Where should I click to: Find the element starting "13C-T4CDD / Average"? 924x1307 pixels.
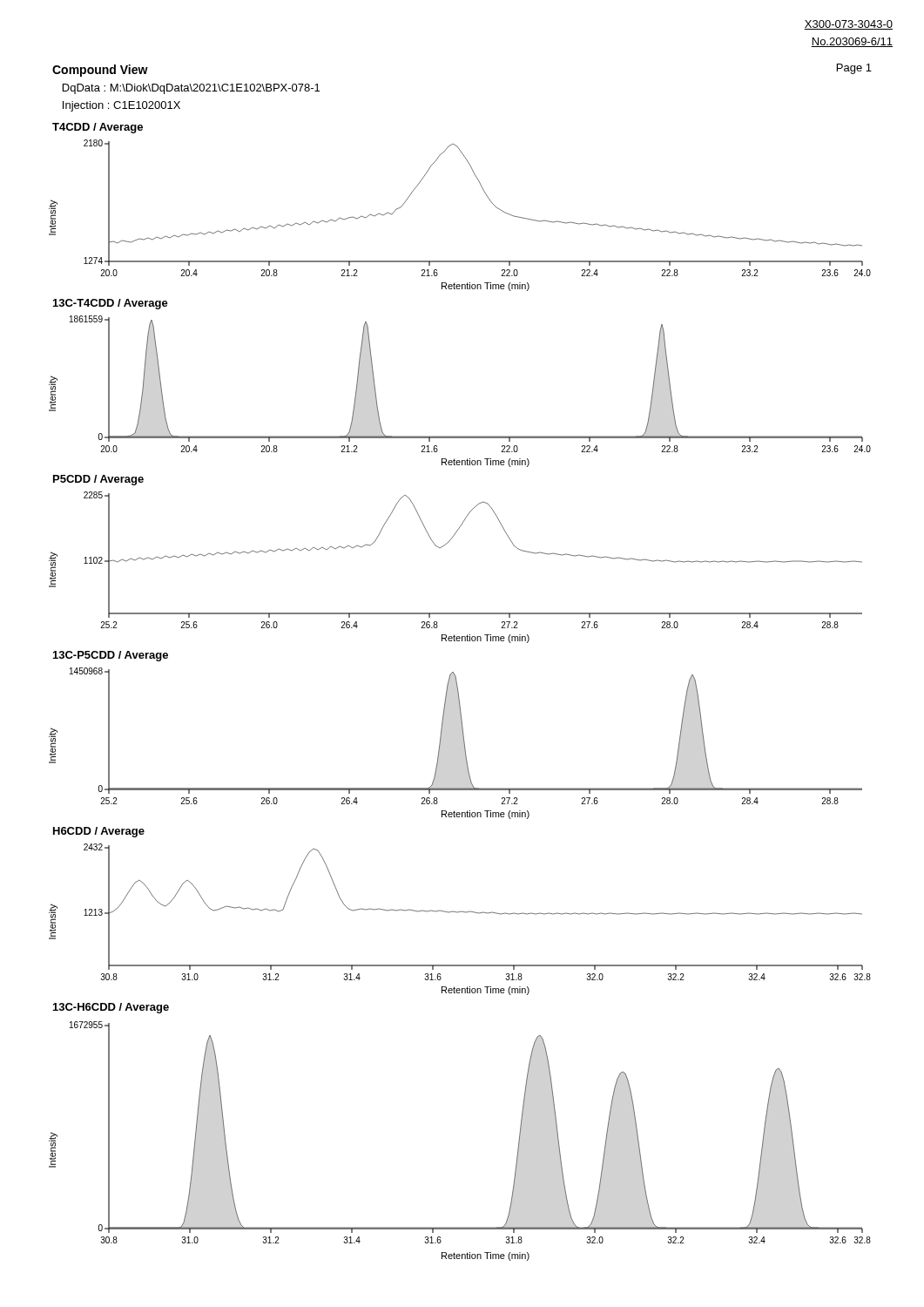(110, 303)
